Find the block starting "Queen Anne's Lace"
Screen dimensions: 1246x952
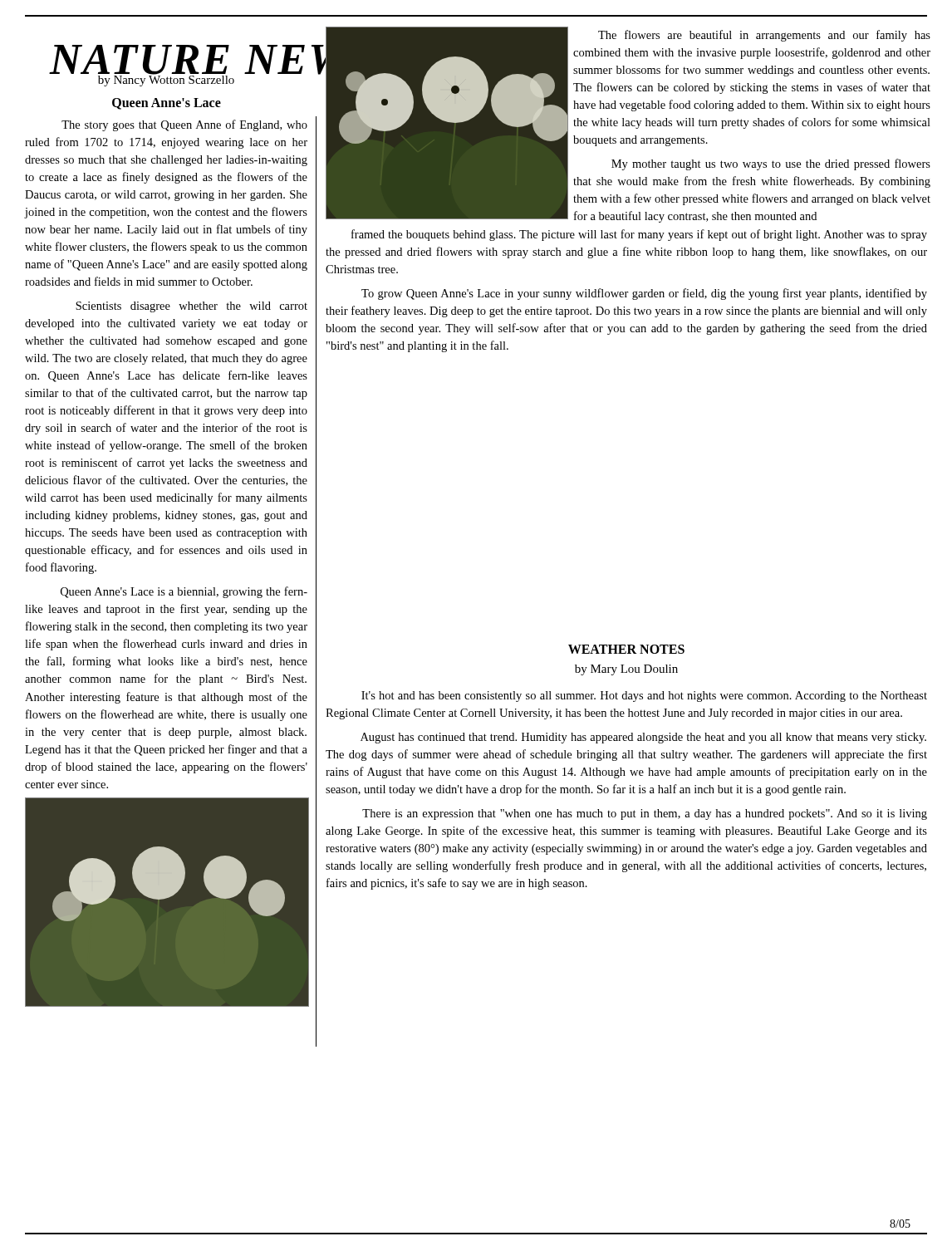click(x=166, y=103)
